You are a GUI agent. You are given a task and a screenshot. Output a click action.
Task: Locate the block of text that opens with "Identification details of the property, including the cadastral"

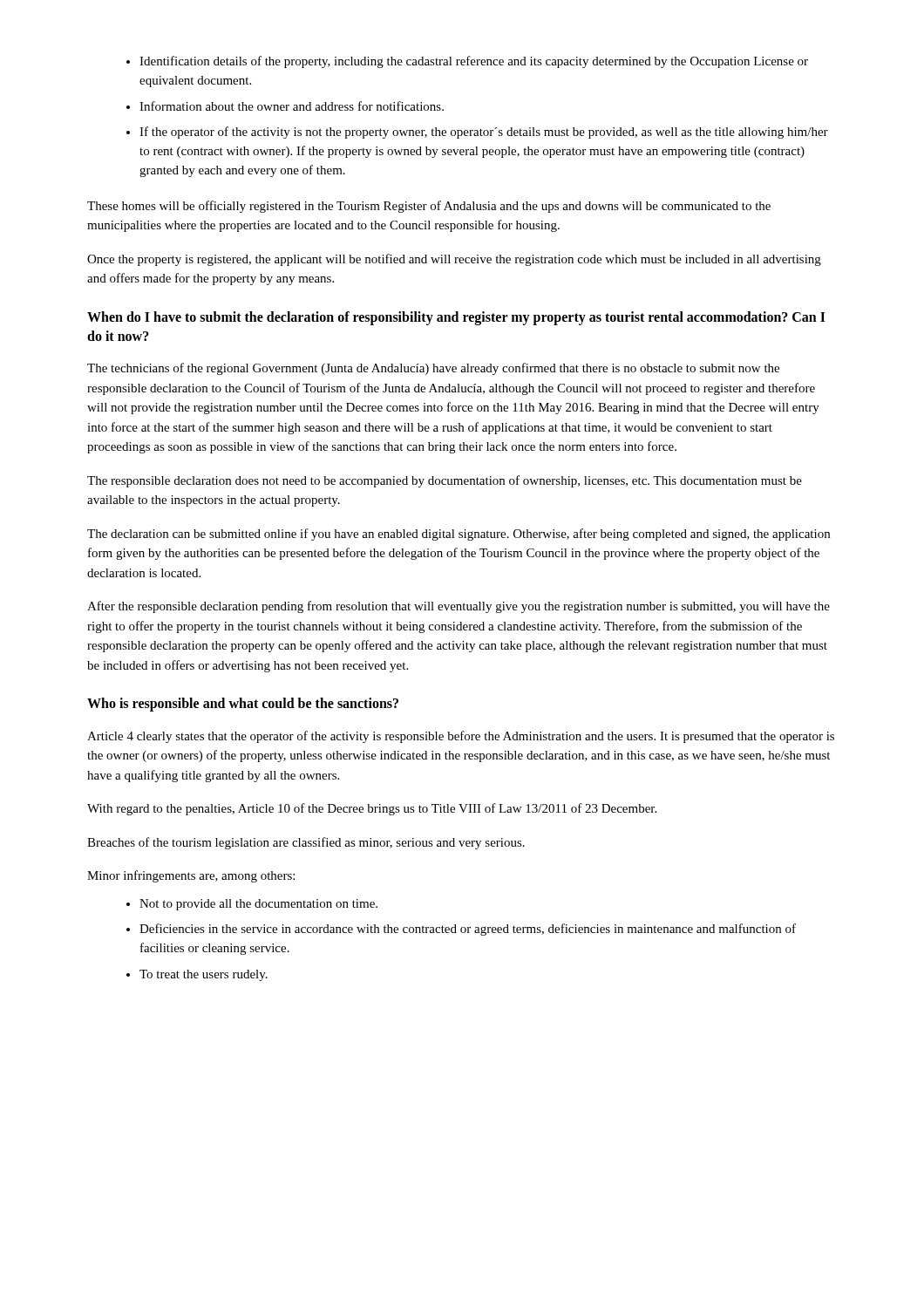(467, 62)
